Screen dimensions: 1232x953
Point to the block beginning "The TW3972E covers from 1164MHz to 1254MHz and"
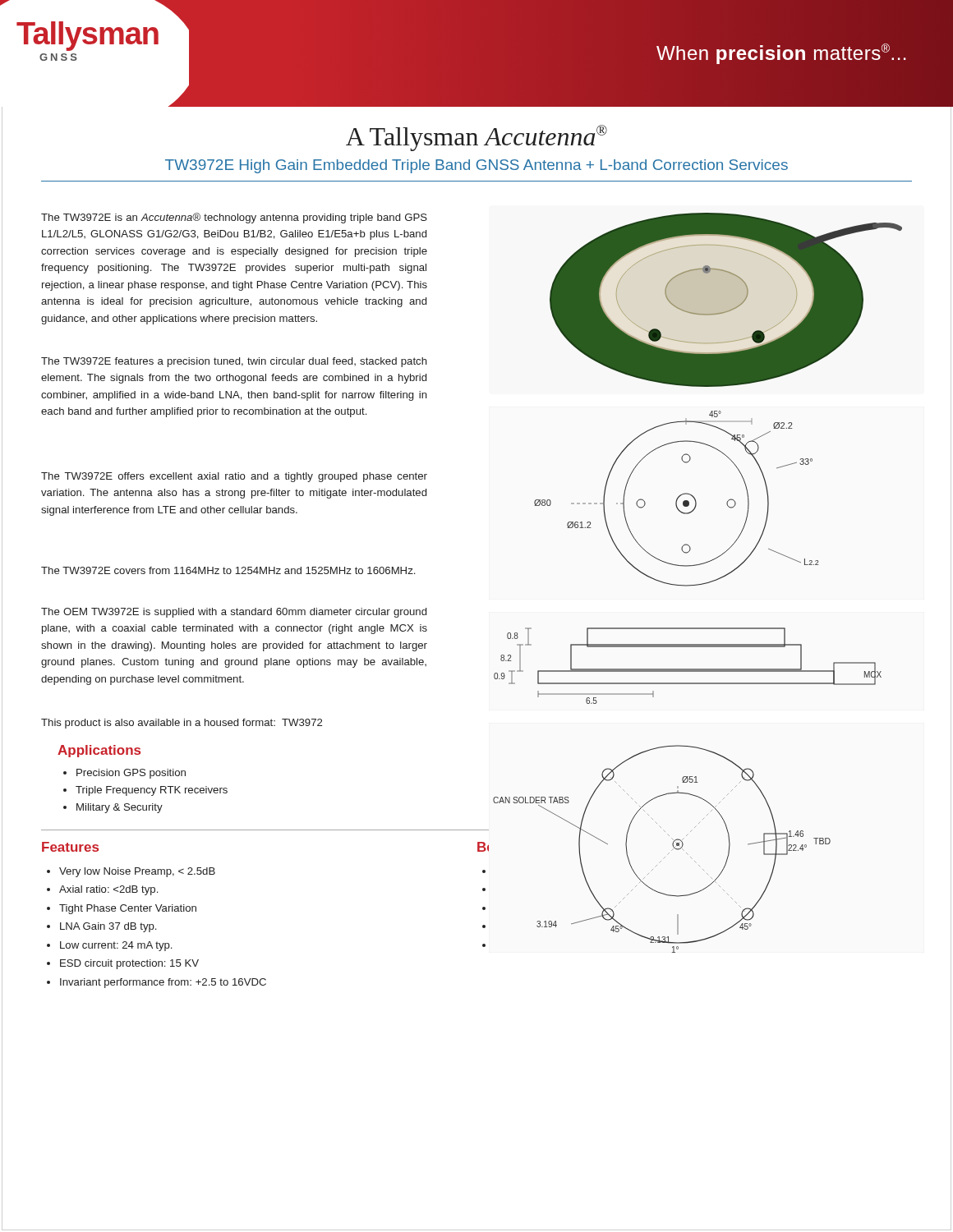coord(229,570)
